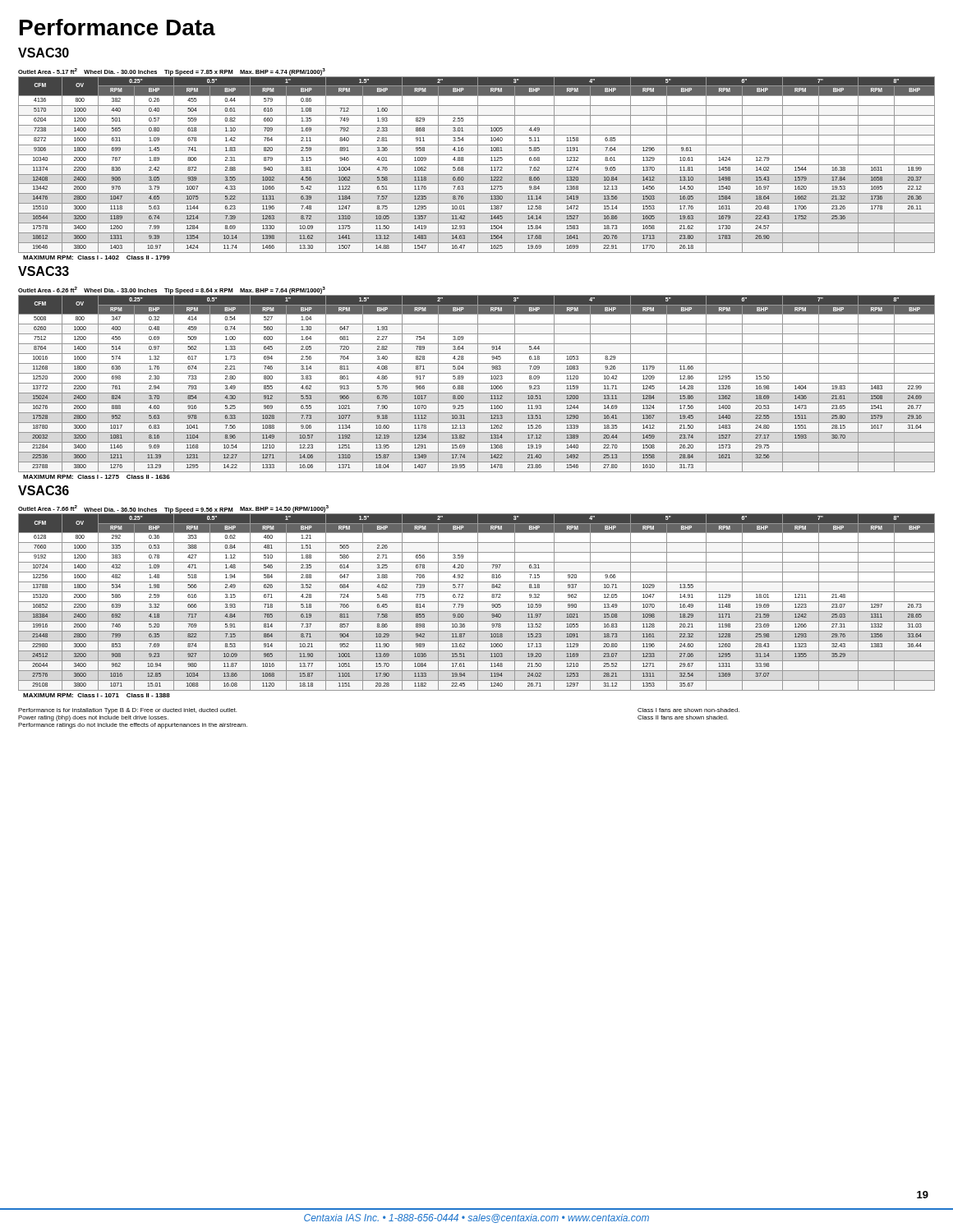Screen dimensions: 1232x953
Task: Locate the table with the text "1053"
Action: tap(476, 382)
